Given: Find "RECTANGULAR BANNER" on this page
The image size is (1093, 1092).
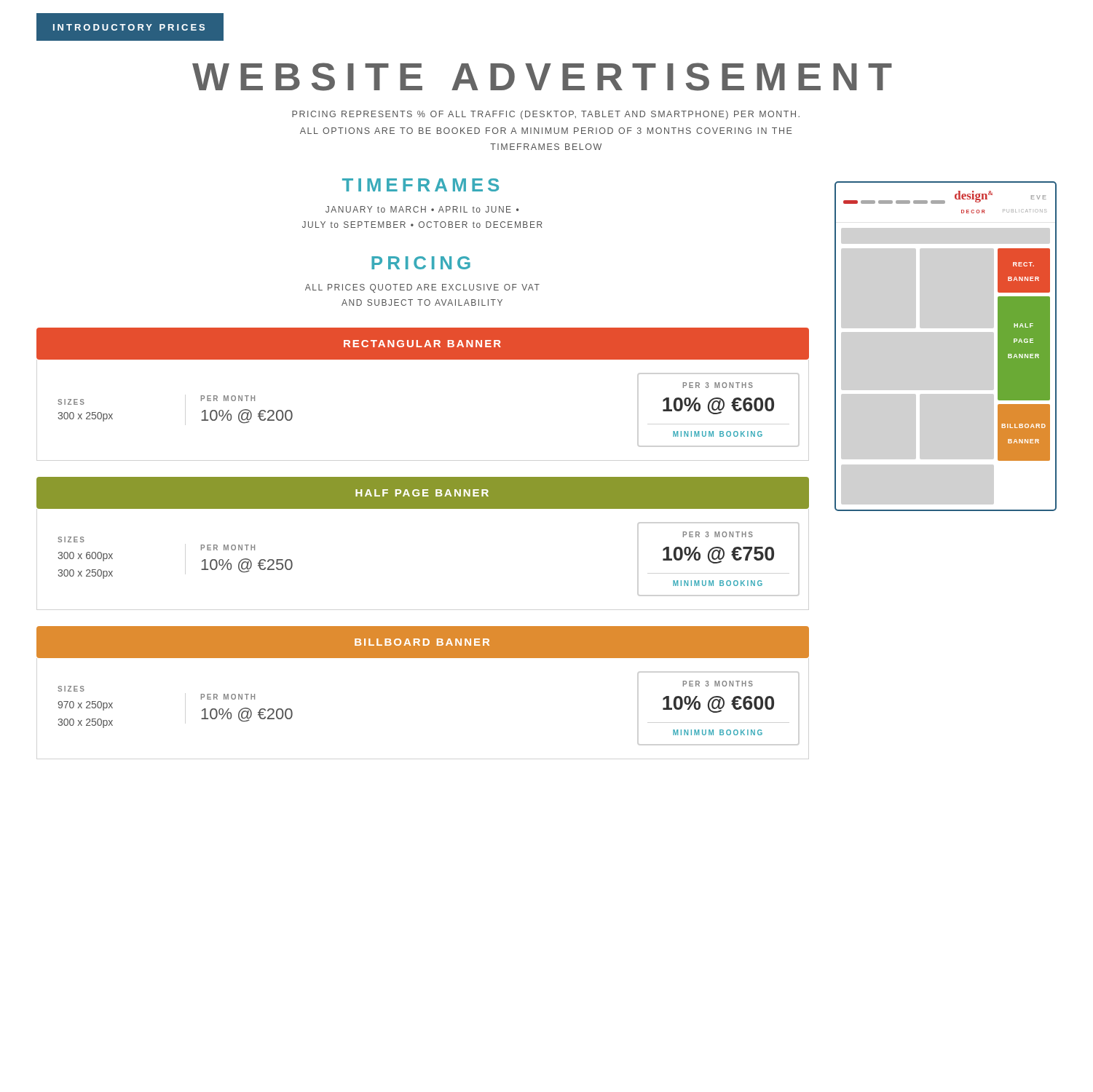Looking at the screenshot, I should [423, 343].
